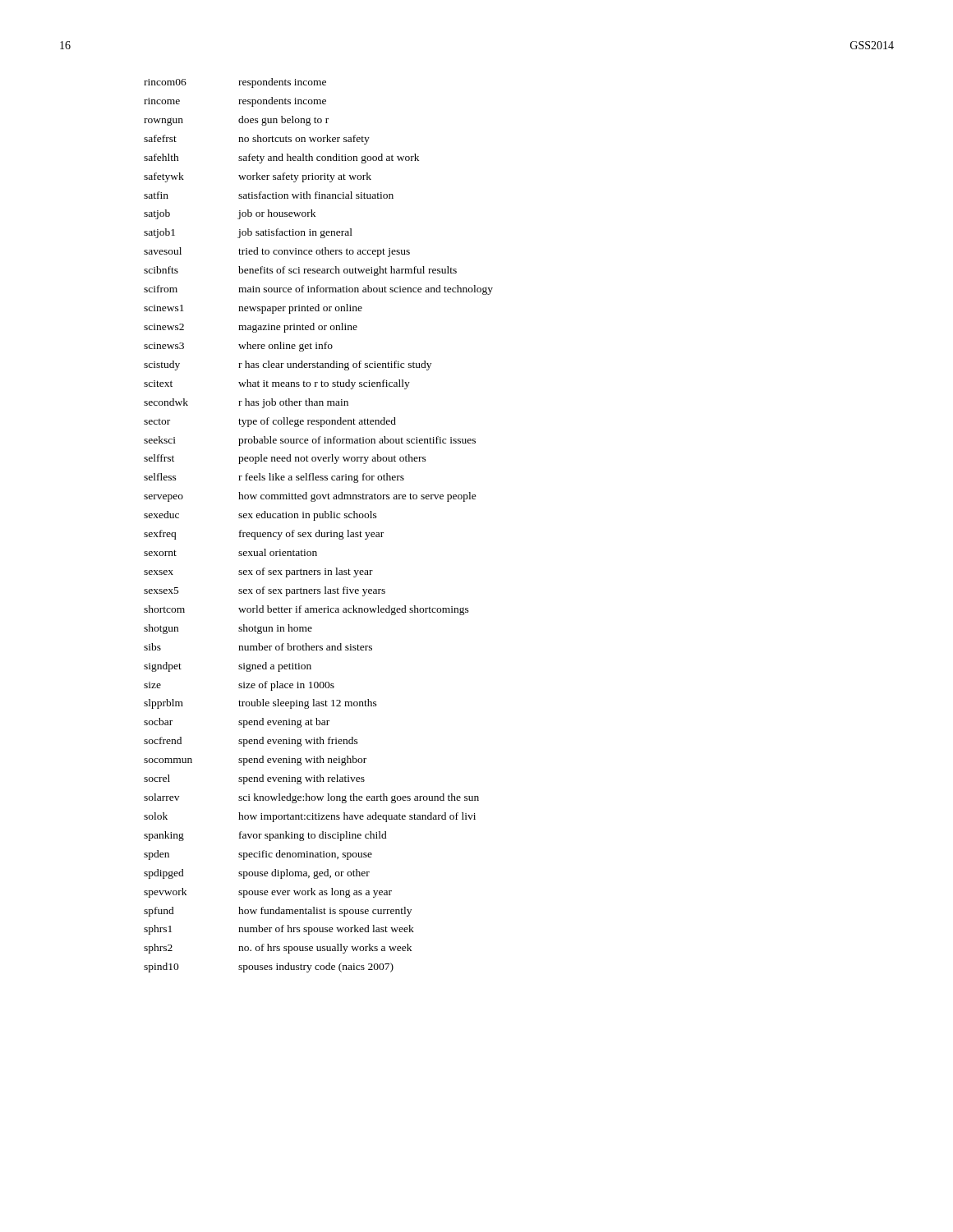Locate the block of text that opens with "selflessr feels like"
The height and width of the screenshot is (1232, 953).
pyautogui.click(x=274, y=478)
